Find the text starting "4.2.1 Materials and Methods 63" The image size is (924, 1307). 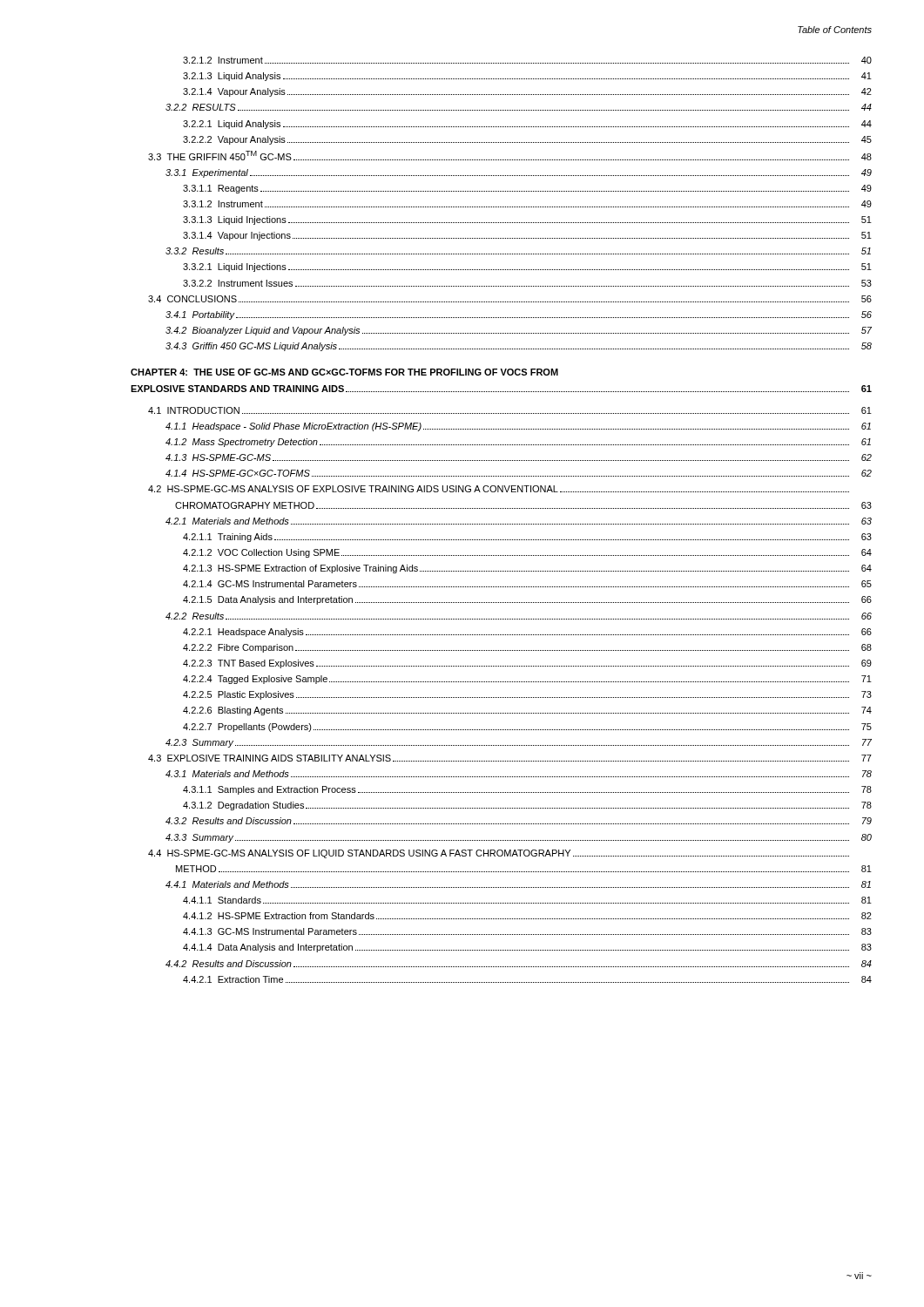519,521
